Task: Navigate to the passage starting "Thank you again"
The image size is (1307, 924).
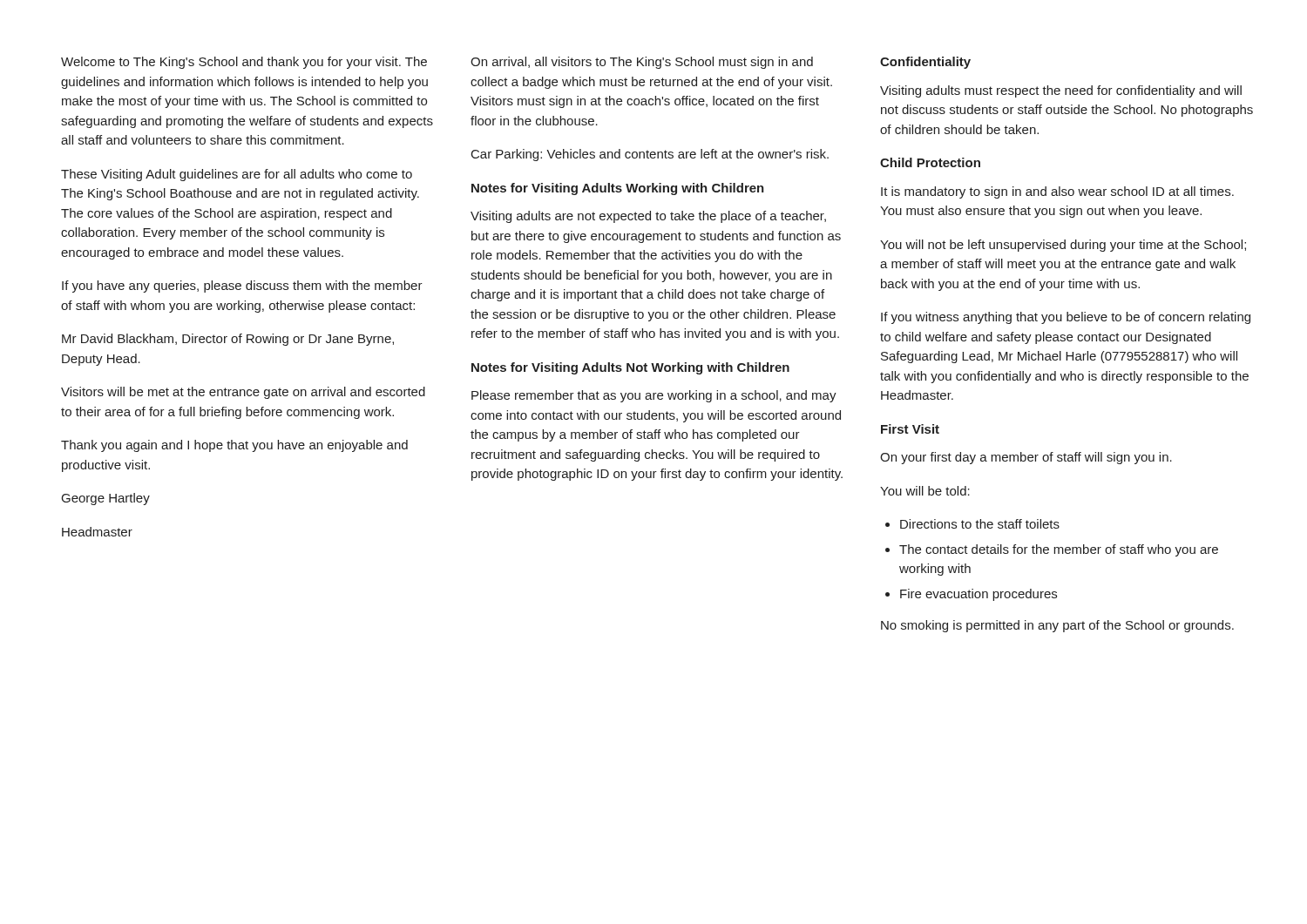Action: coord(248,455)
